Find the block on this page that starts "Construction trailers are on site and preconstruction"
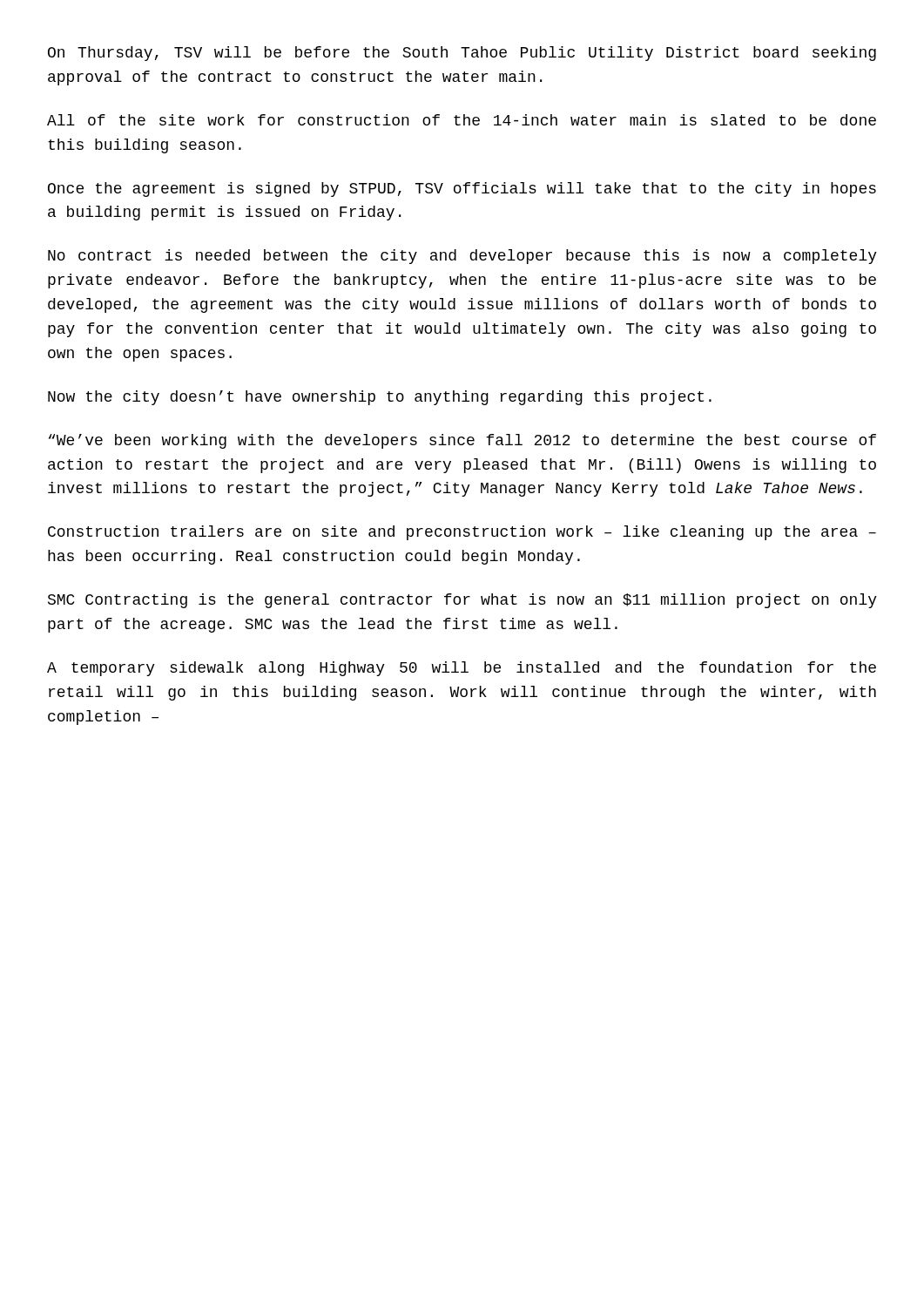Viewport: 924px width, 1307px height. pos(462,545)
